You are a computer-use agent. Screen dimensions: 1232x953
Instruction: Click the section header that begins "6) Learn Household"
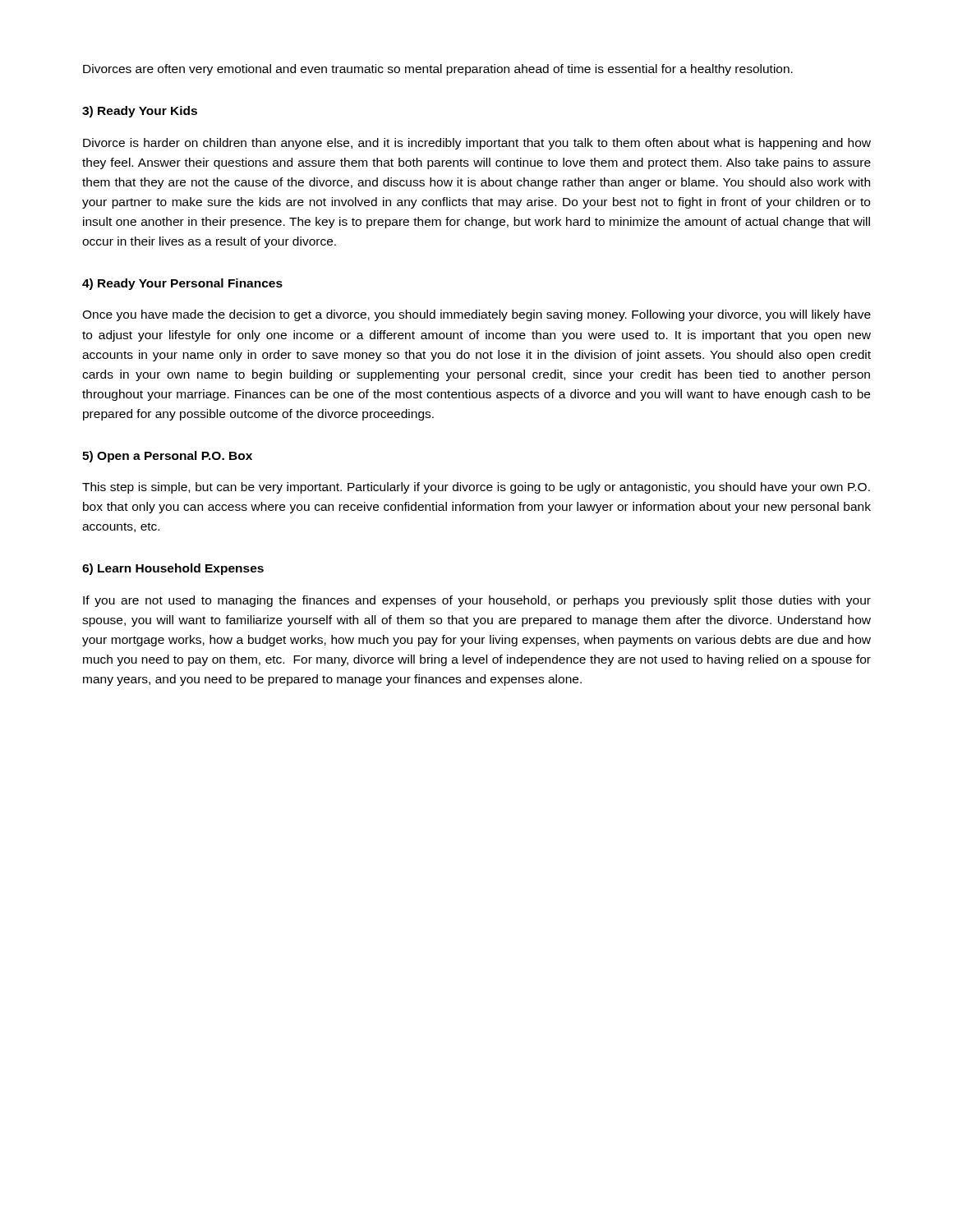tap(173, 568)
